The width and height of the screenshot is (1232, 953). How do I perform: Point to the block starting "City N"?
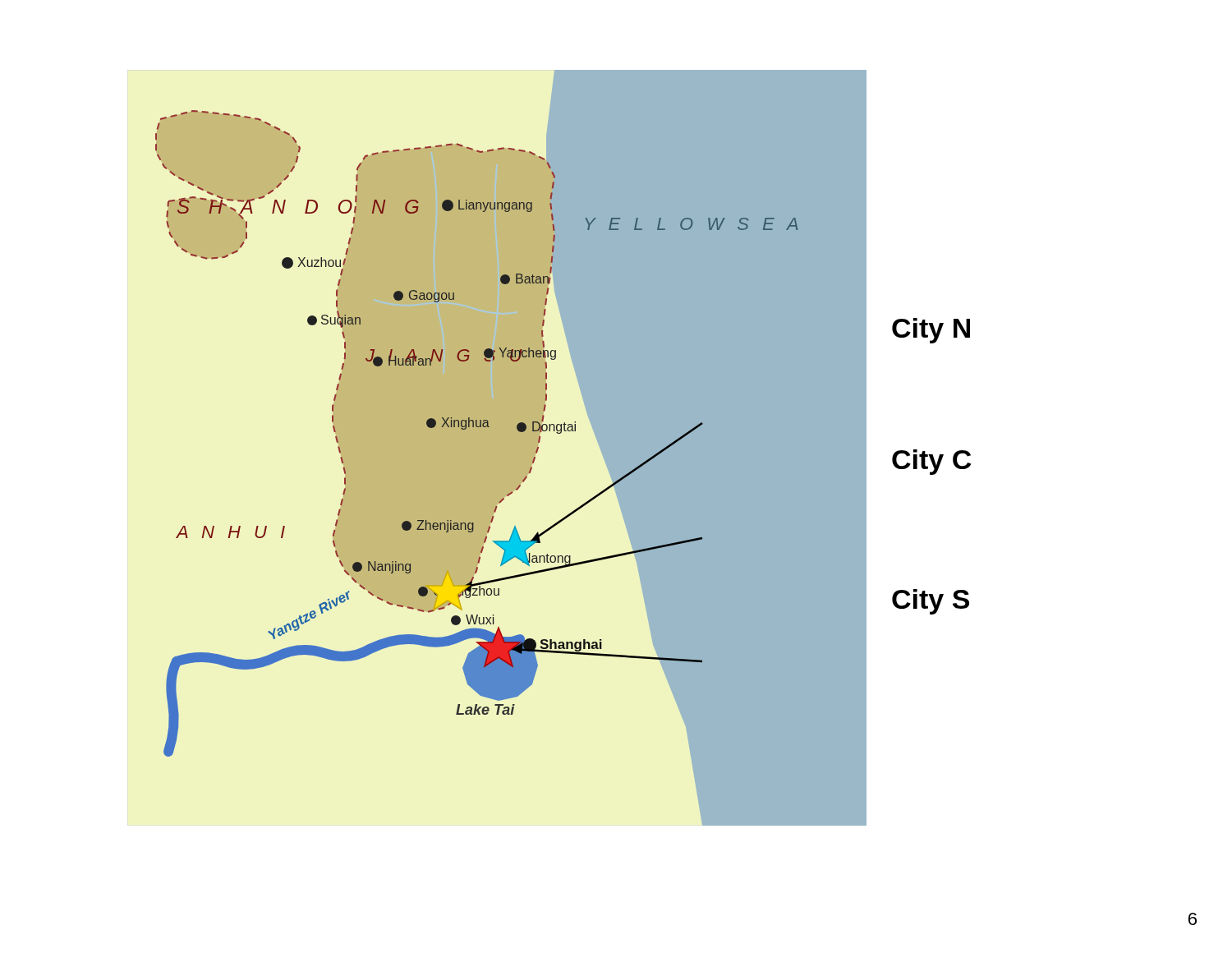pos(931,328)
